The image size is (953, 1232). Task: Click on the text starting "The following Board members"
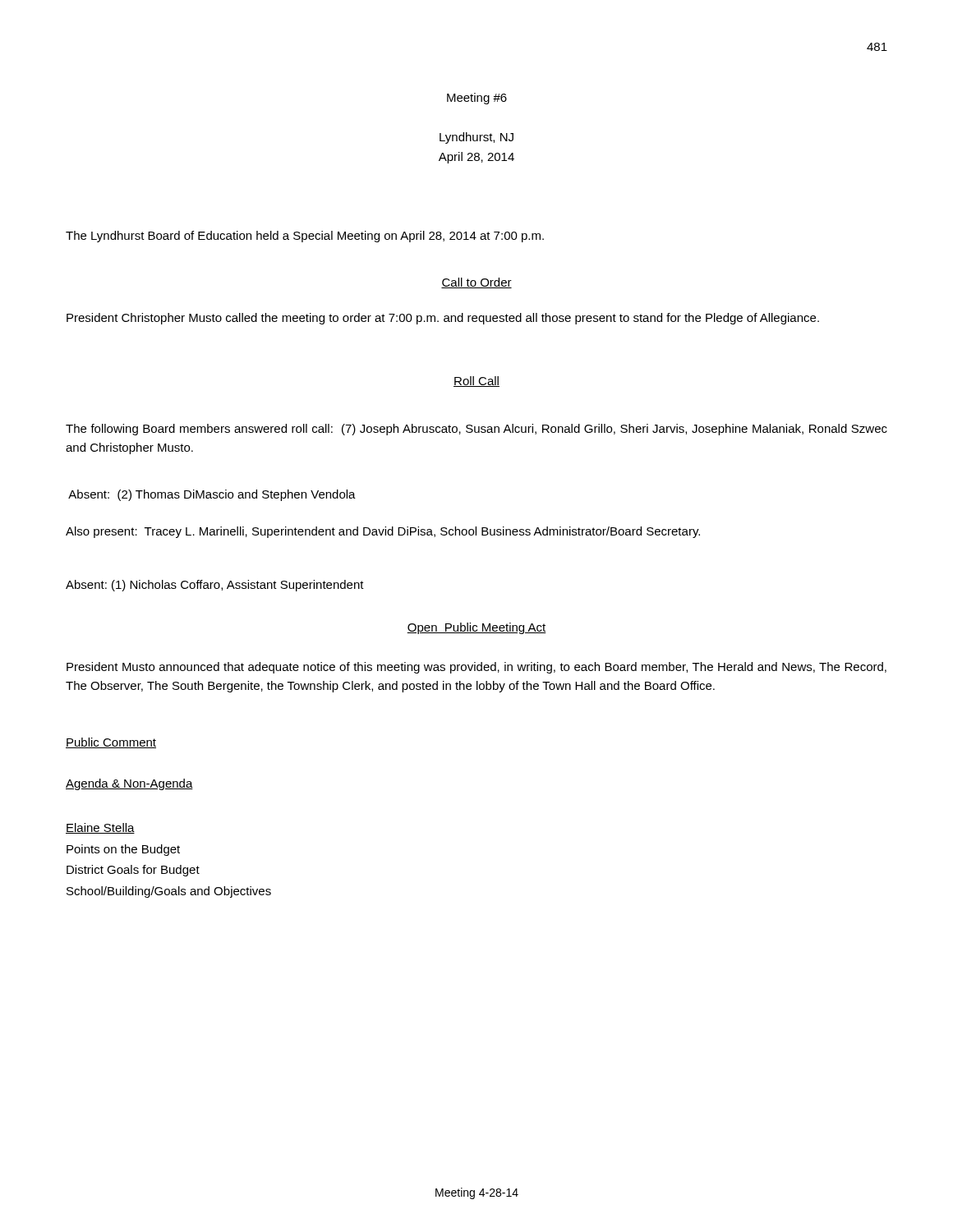[476, 438]
